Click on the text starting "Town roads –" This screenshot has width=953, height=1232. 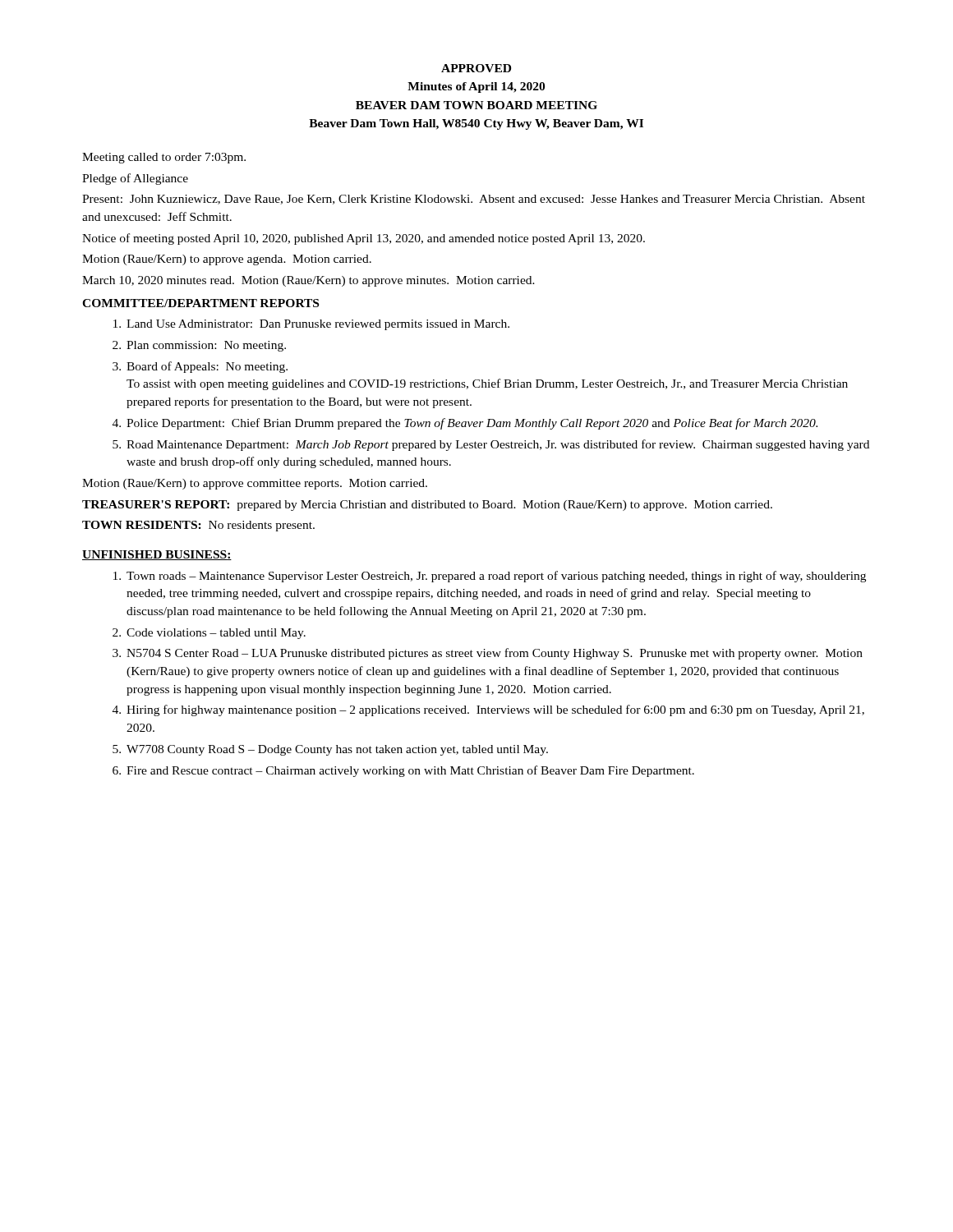[489, 593]
